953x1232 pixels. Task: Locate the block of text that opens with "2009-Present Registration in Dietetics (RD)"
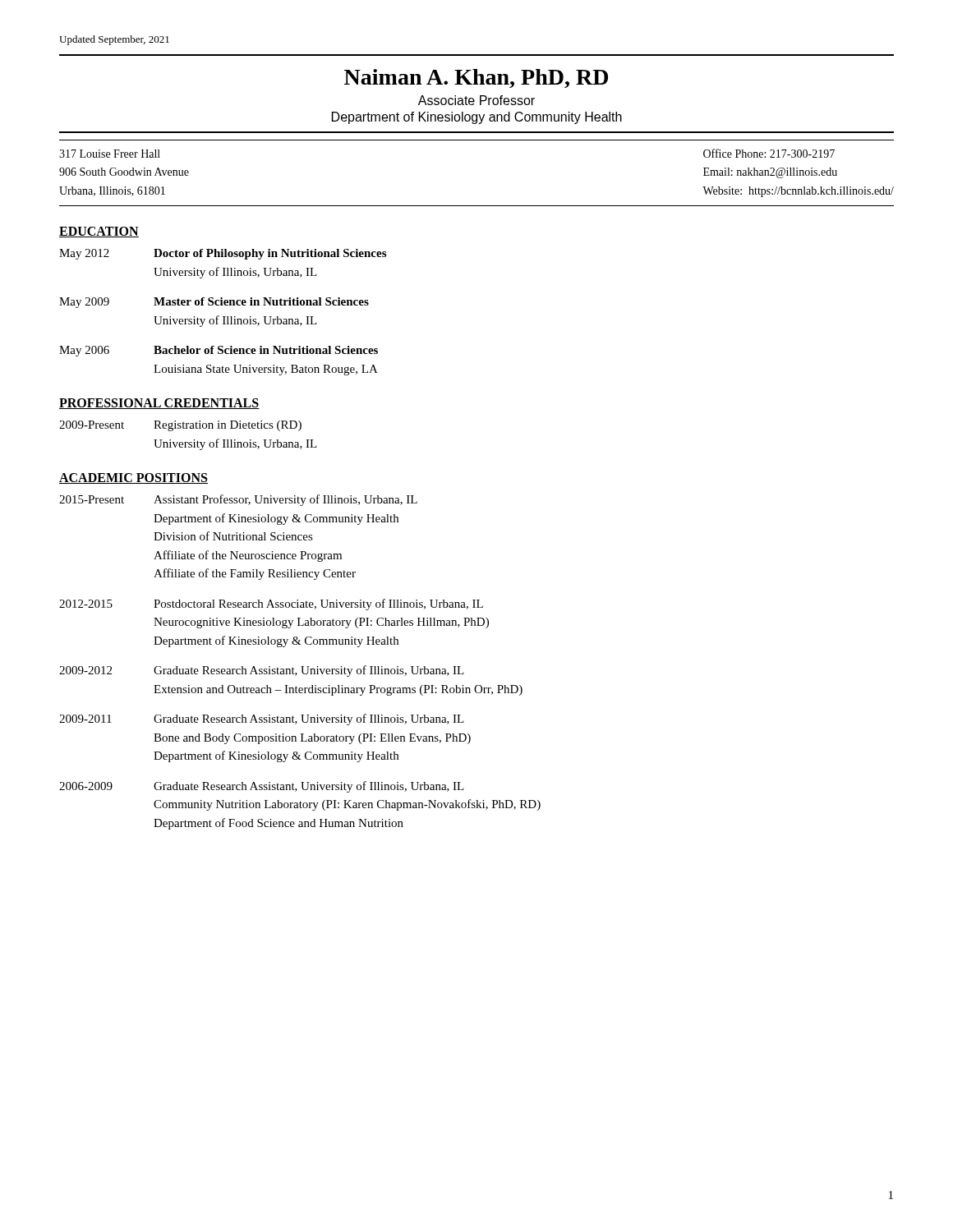coord(188,434)
